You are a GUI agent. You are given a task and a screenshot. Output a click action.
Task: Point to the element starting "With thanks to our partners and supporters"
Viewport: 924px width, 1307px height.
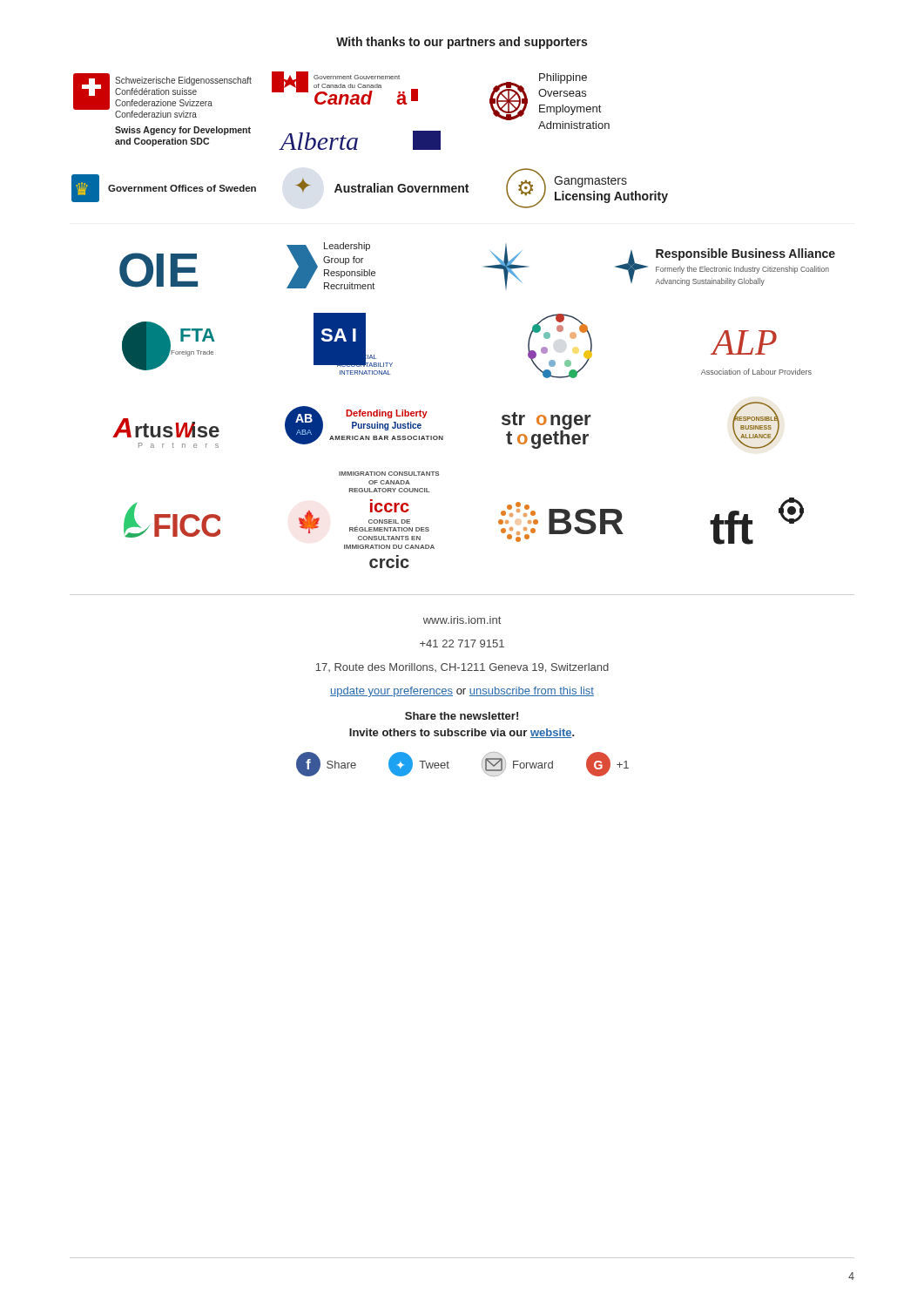[462, 42]
